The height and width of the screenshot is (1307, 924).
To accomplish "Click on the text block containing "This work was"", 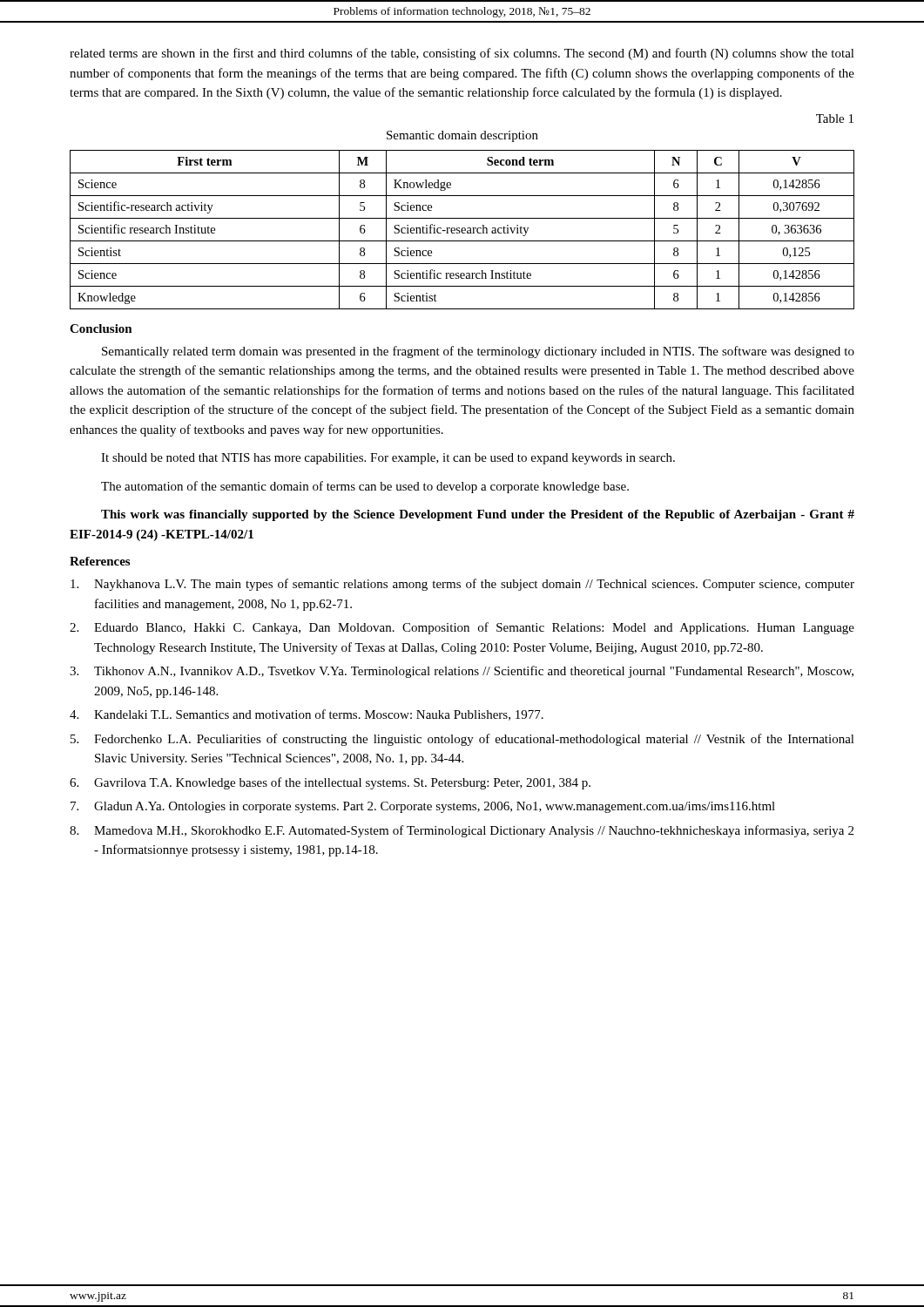I will pyautogui.click(x=462, y=524).
